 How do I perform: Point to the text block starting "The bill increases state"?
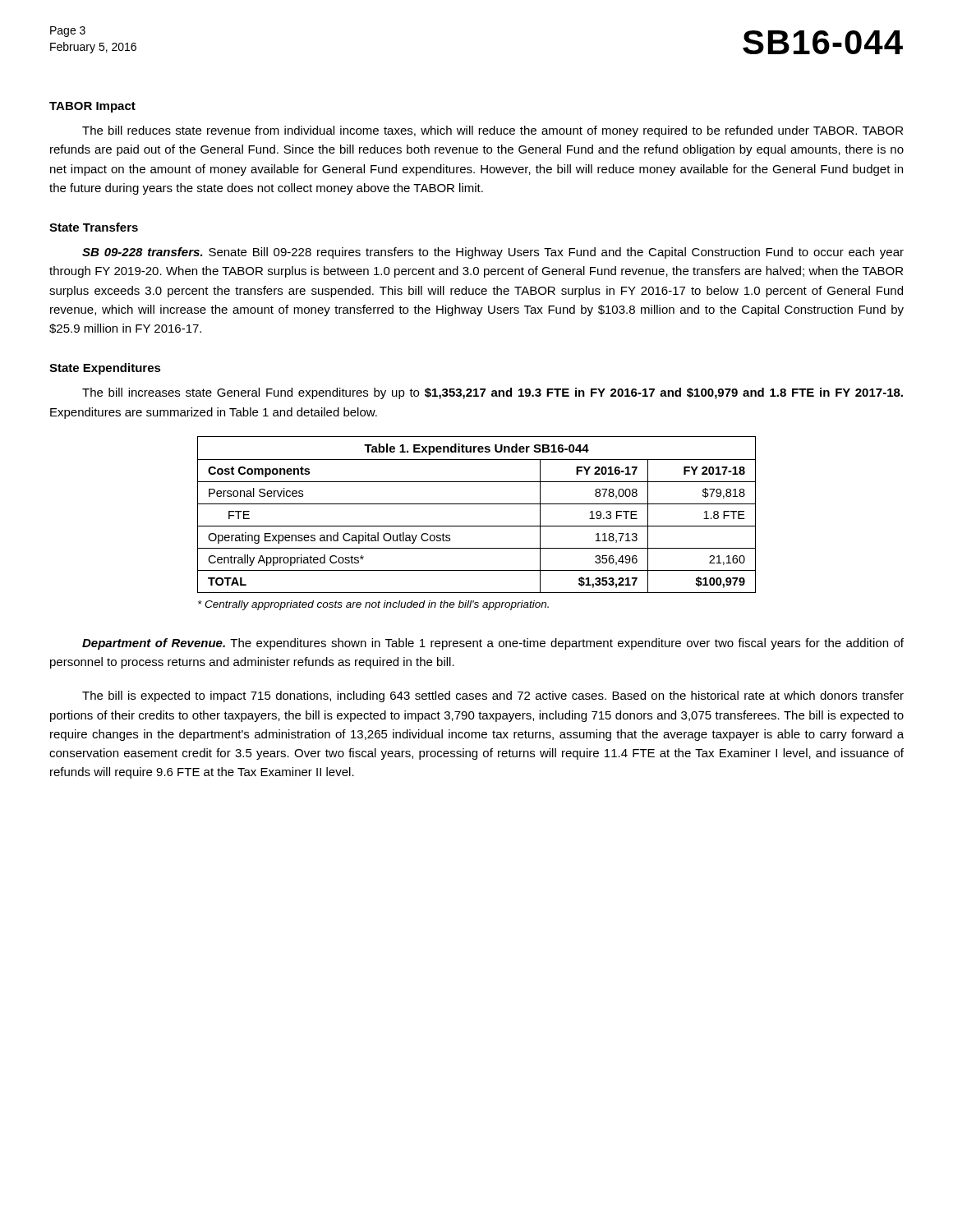476,402
